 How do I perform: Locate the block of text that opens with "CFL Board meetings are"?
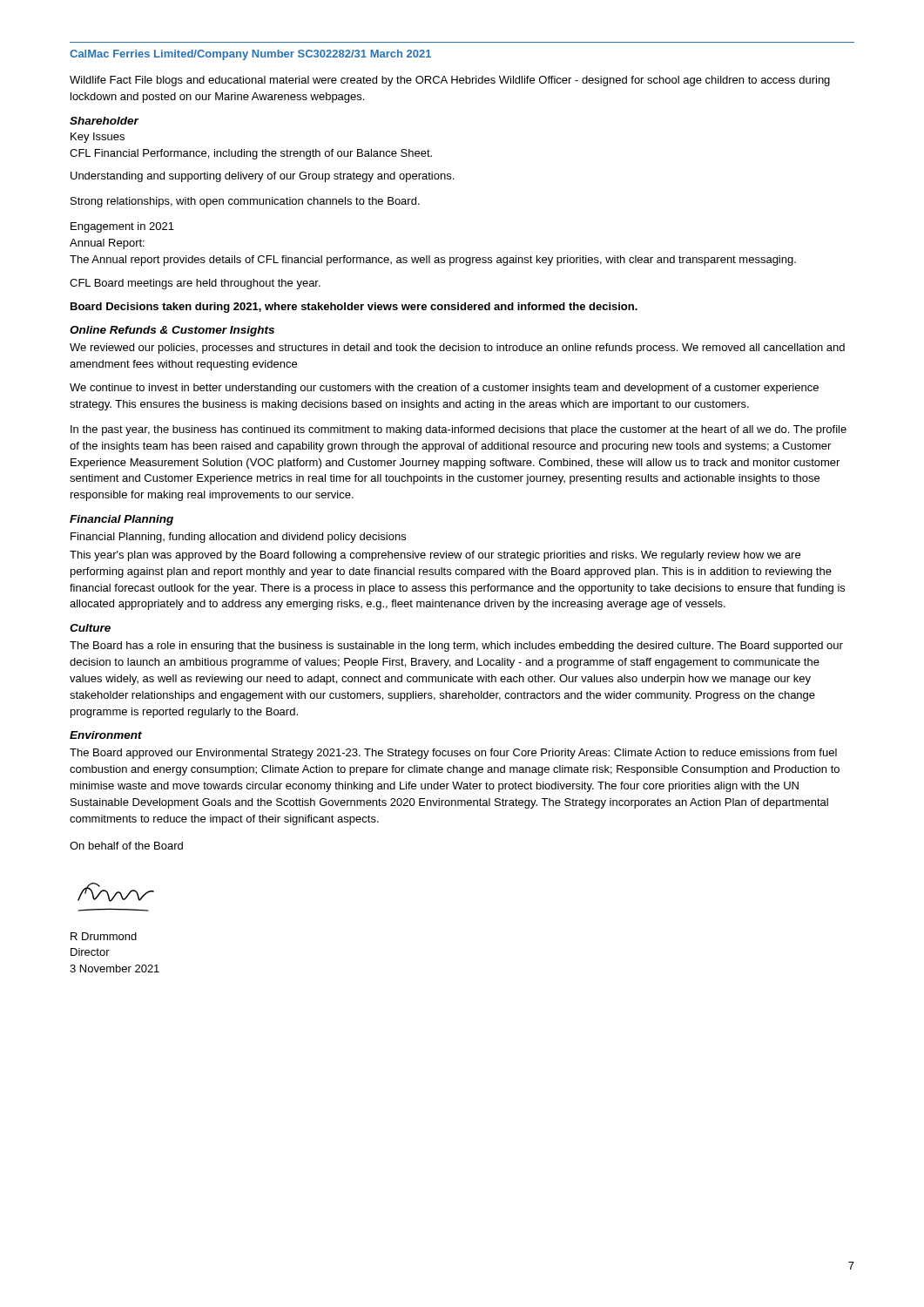195,282
